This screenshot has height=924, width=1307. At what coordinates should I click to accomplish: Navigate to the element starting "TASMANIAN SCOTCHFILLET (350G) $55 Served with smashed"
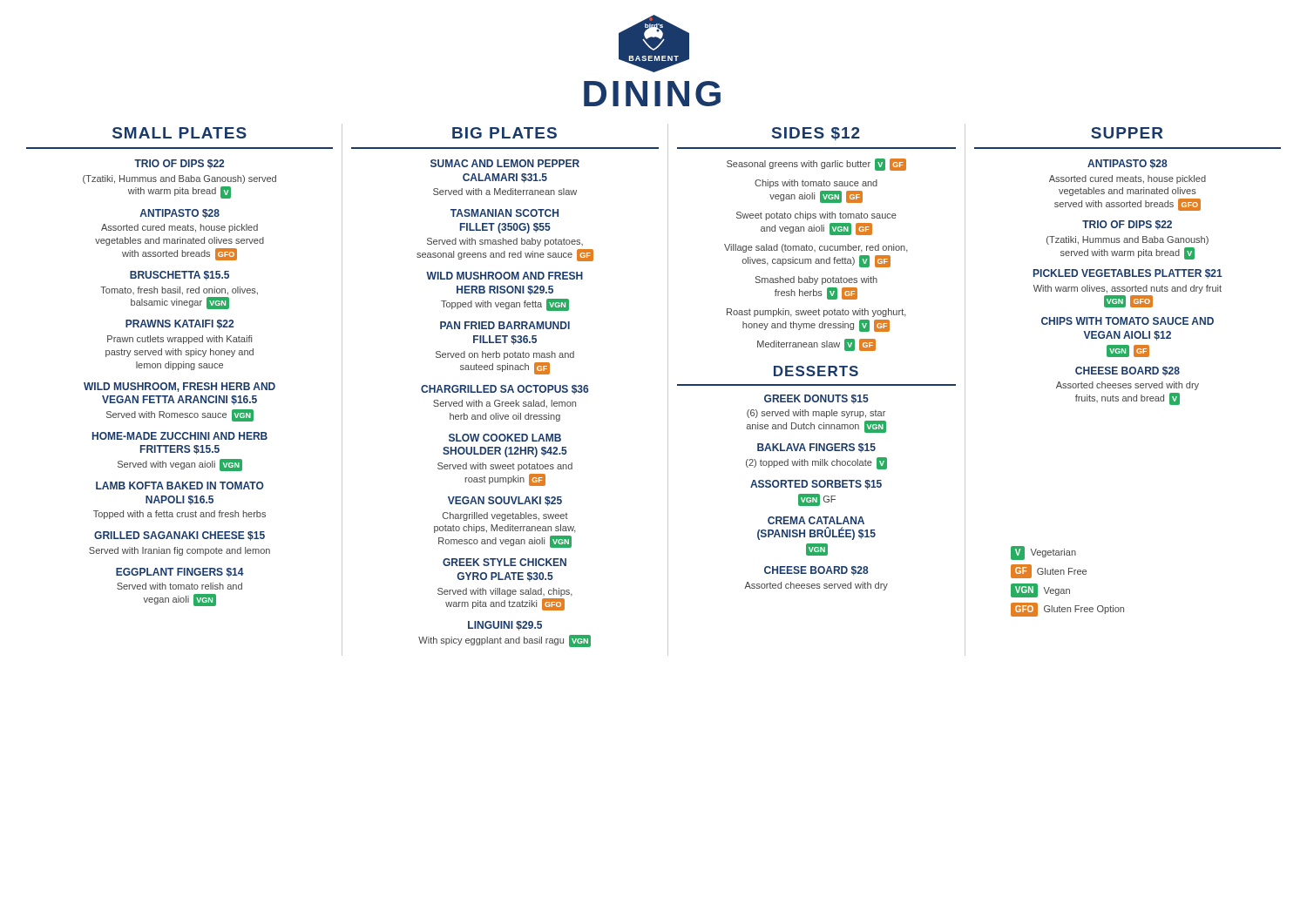pos(505,234)
